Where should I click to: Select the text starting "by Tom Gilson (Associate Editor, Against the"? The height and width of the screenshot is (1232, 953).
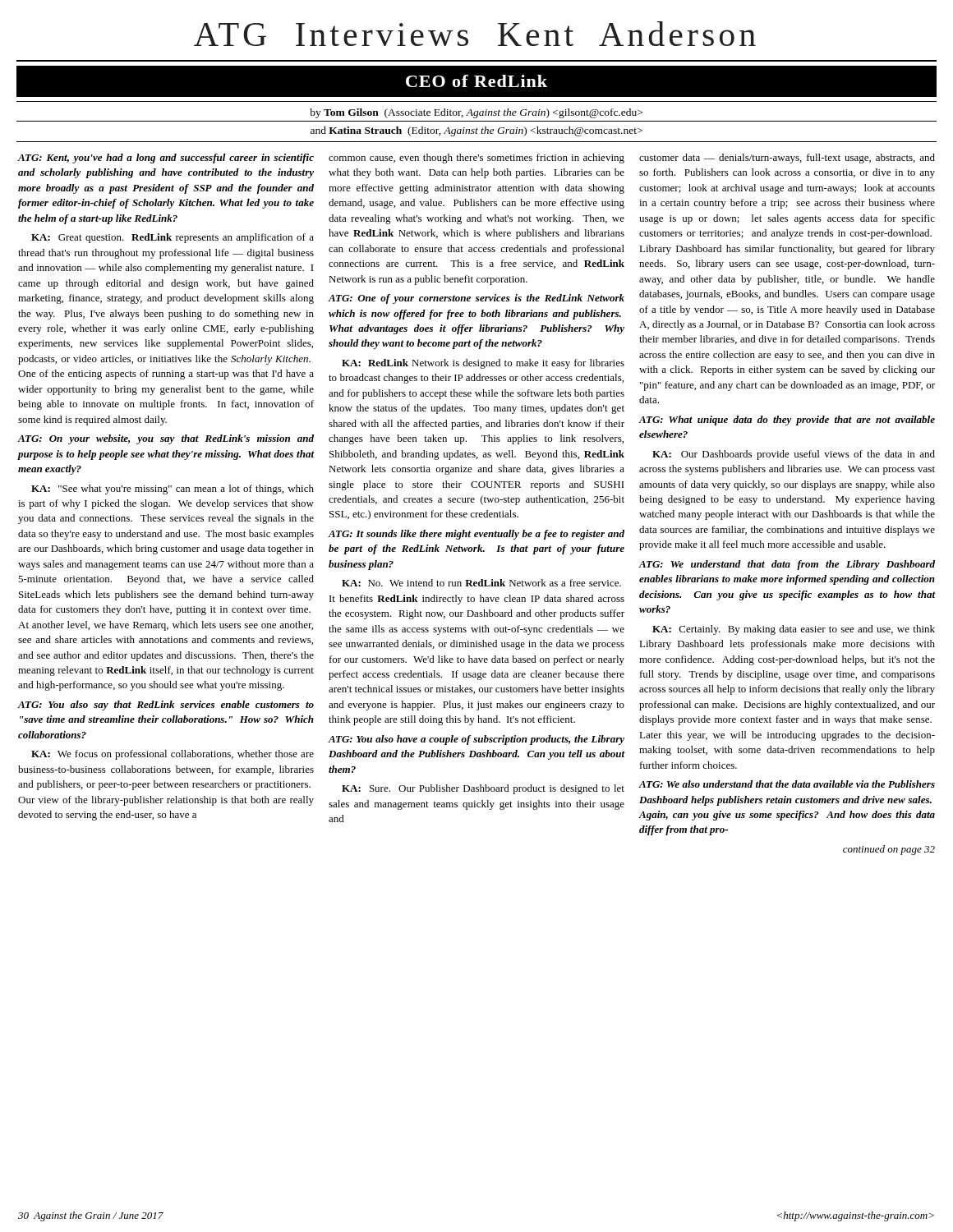click(x=476, y=112)
